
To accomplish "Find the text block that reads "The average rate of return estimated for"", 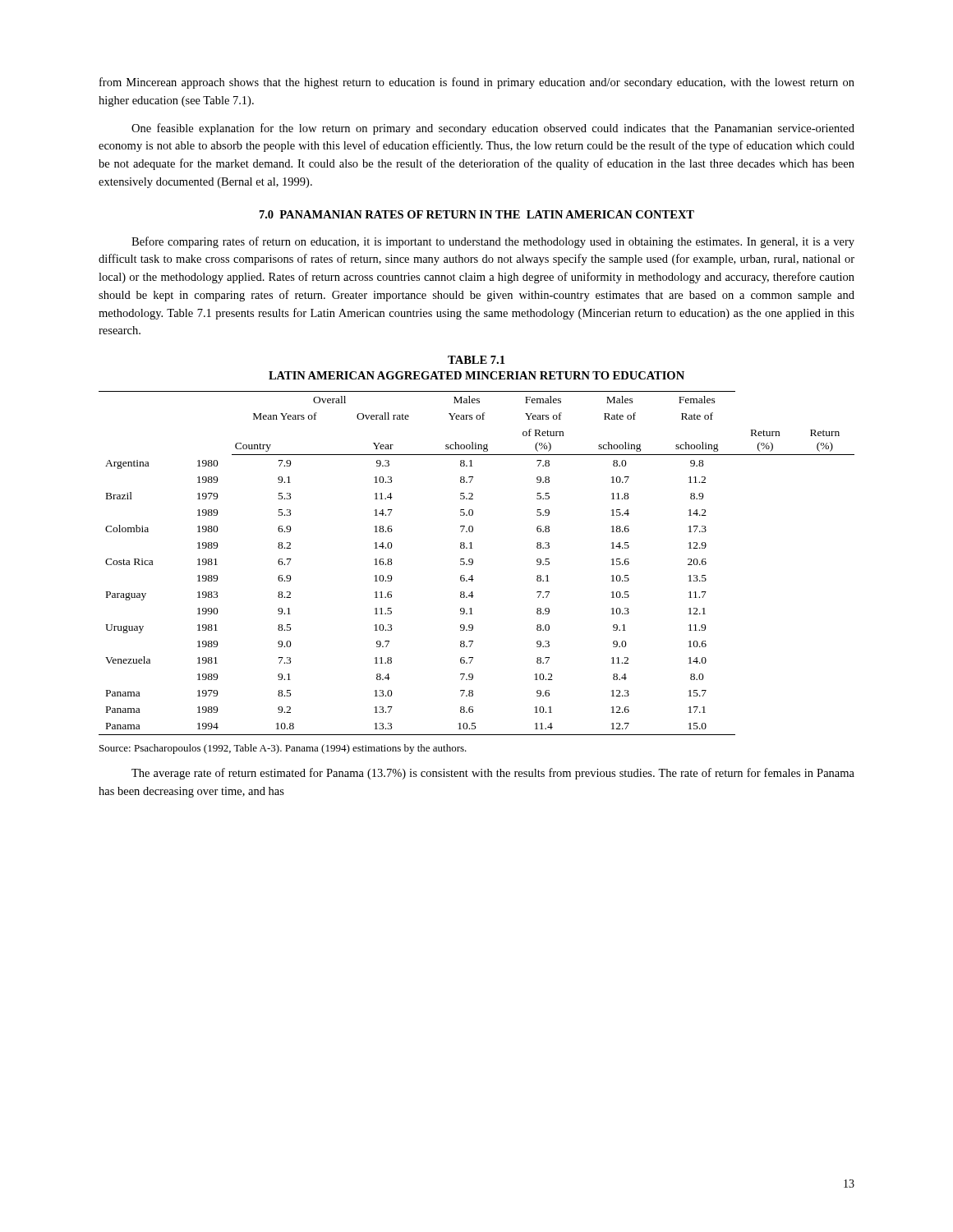I will [x=476, y=782].
